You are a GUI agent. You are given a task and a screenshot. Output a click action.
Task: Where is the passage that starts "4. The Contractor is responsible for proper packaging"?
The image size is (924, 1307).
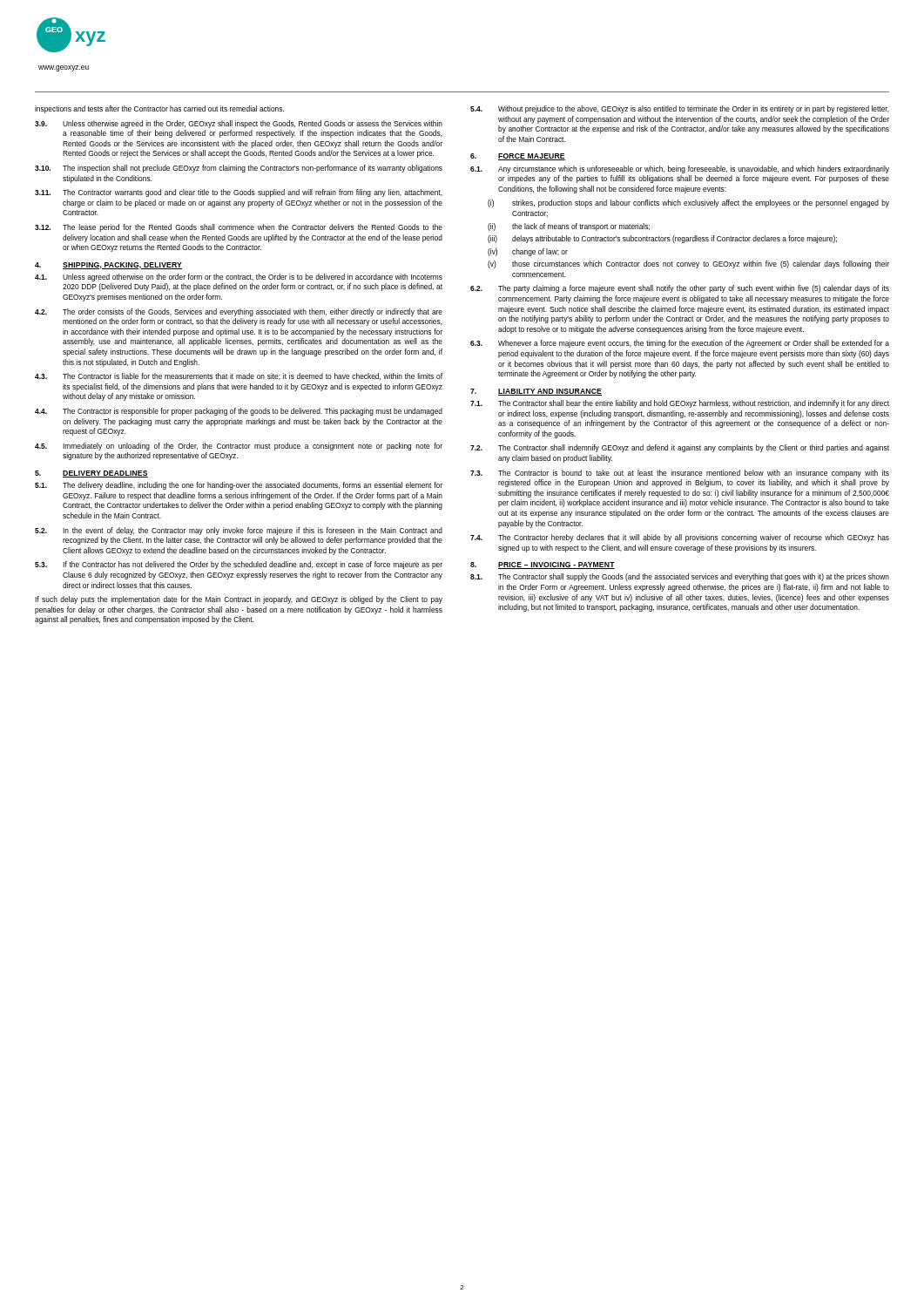pyautogui.click(x=239, y=422)
